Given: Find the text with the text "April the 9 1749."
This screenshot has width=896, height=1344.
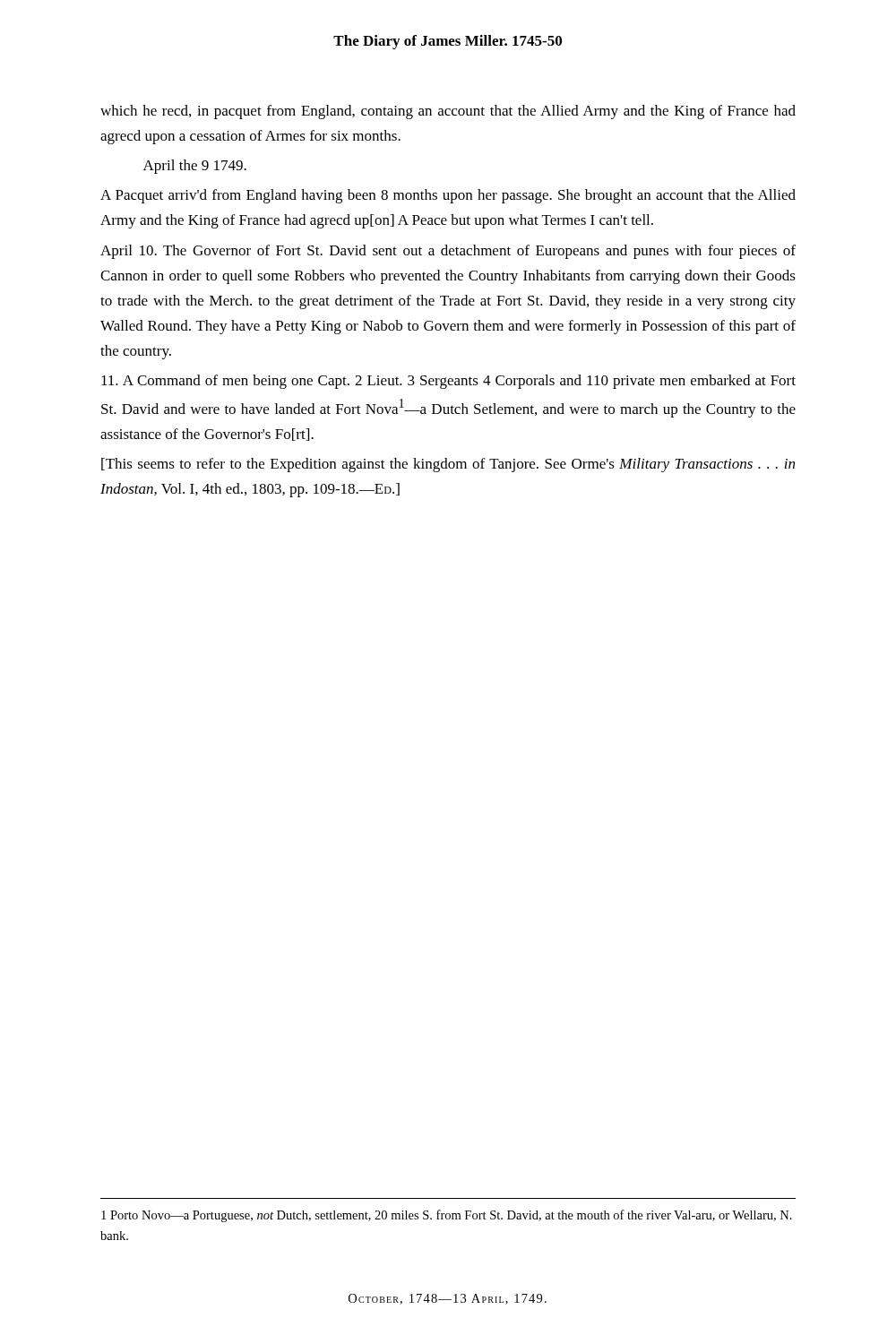Looking at the screenshot, I should [195, 167].
